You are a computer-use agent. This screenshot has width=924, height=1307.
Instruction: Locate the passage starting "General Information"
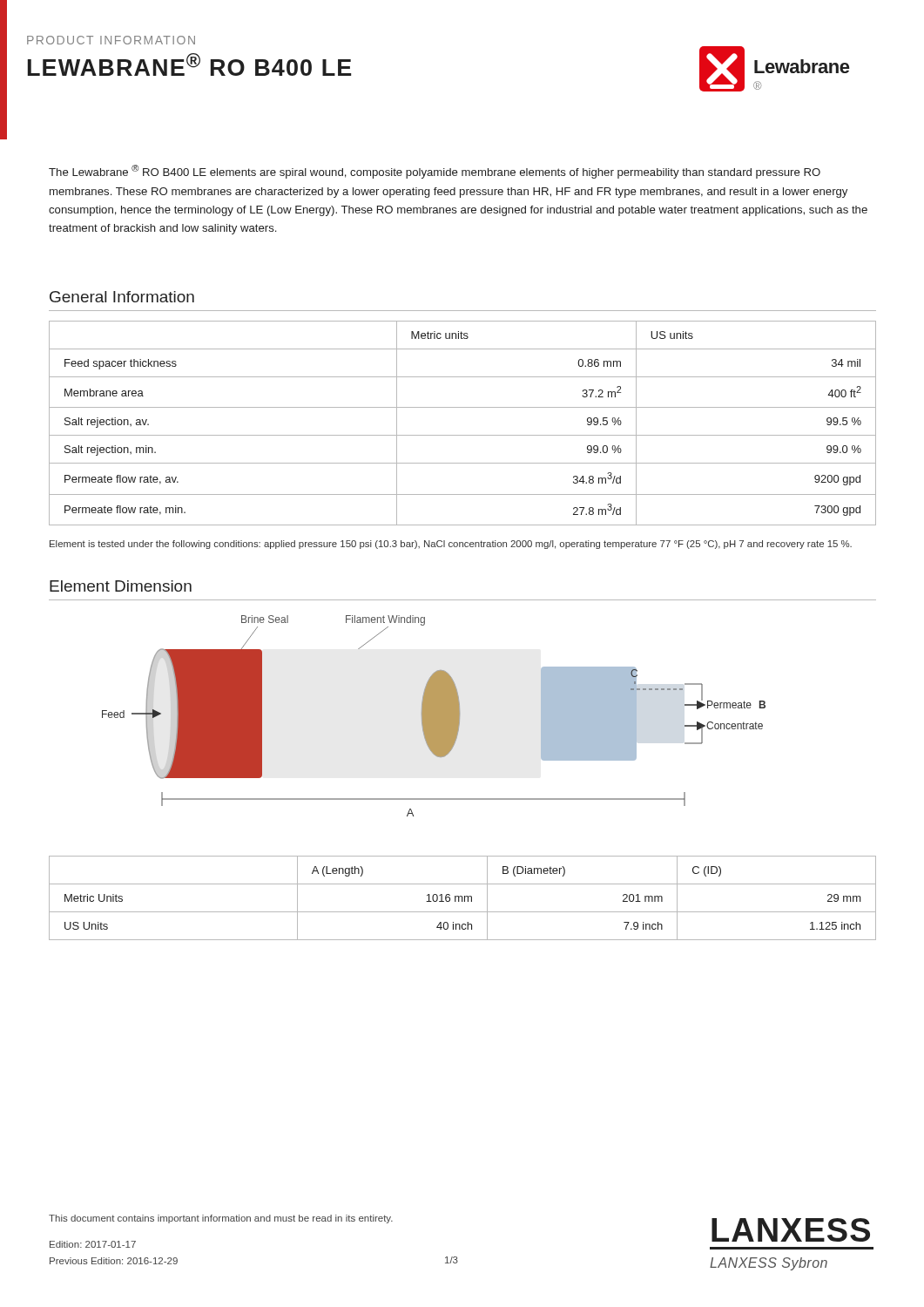[x=122, y=297]
